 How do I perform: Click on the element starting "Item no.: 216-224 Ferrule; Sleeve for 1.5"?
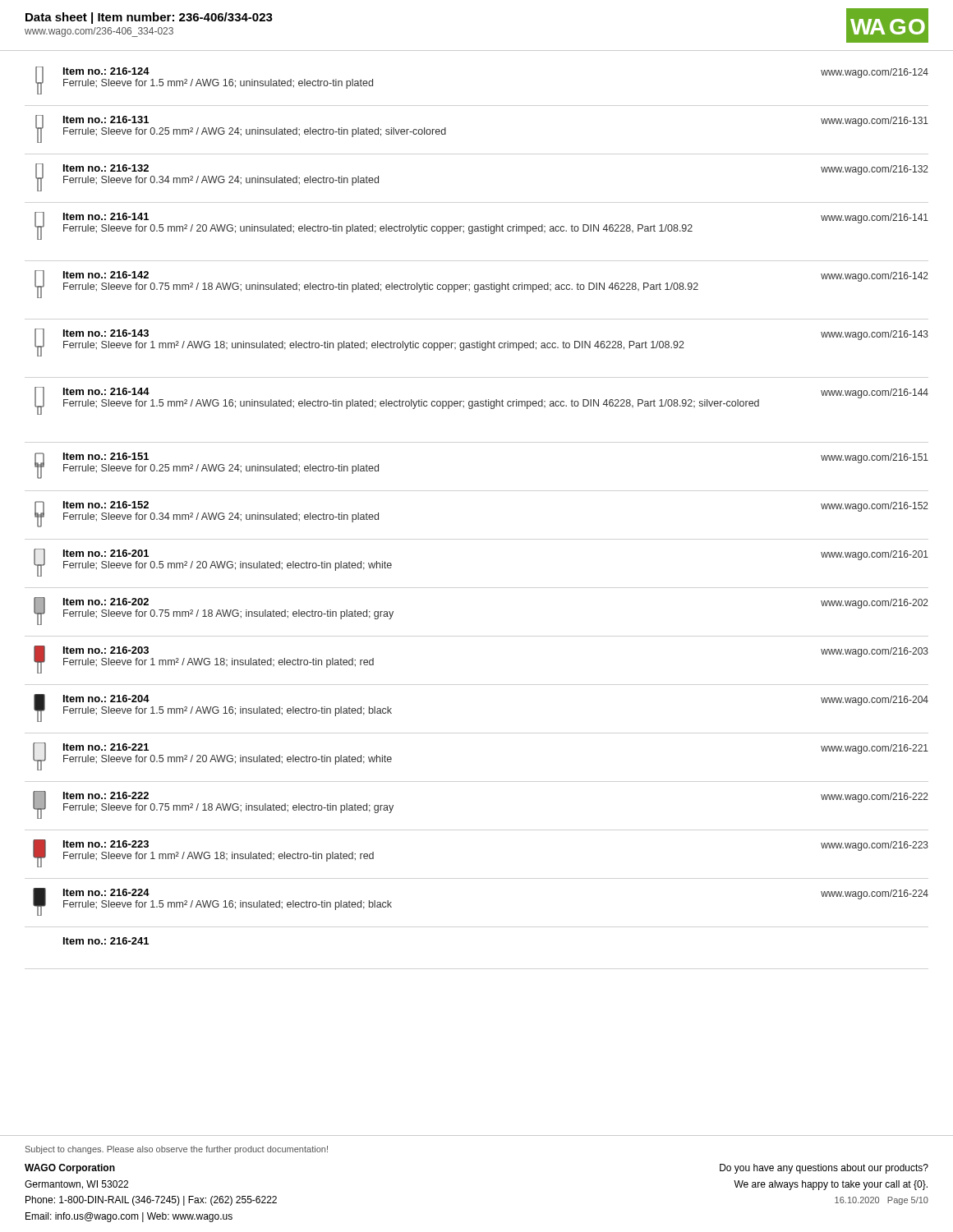129,902
